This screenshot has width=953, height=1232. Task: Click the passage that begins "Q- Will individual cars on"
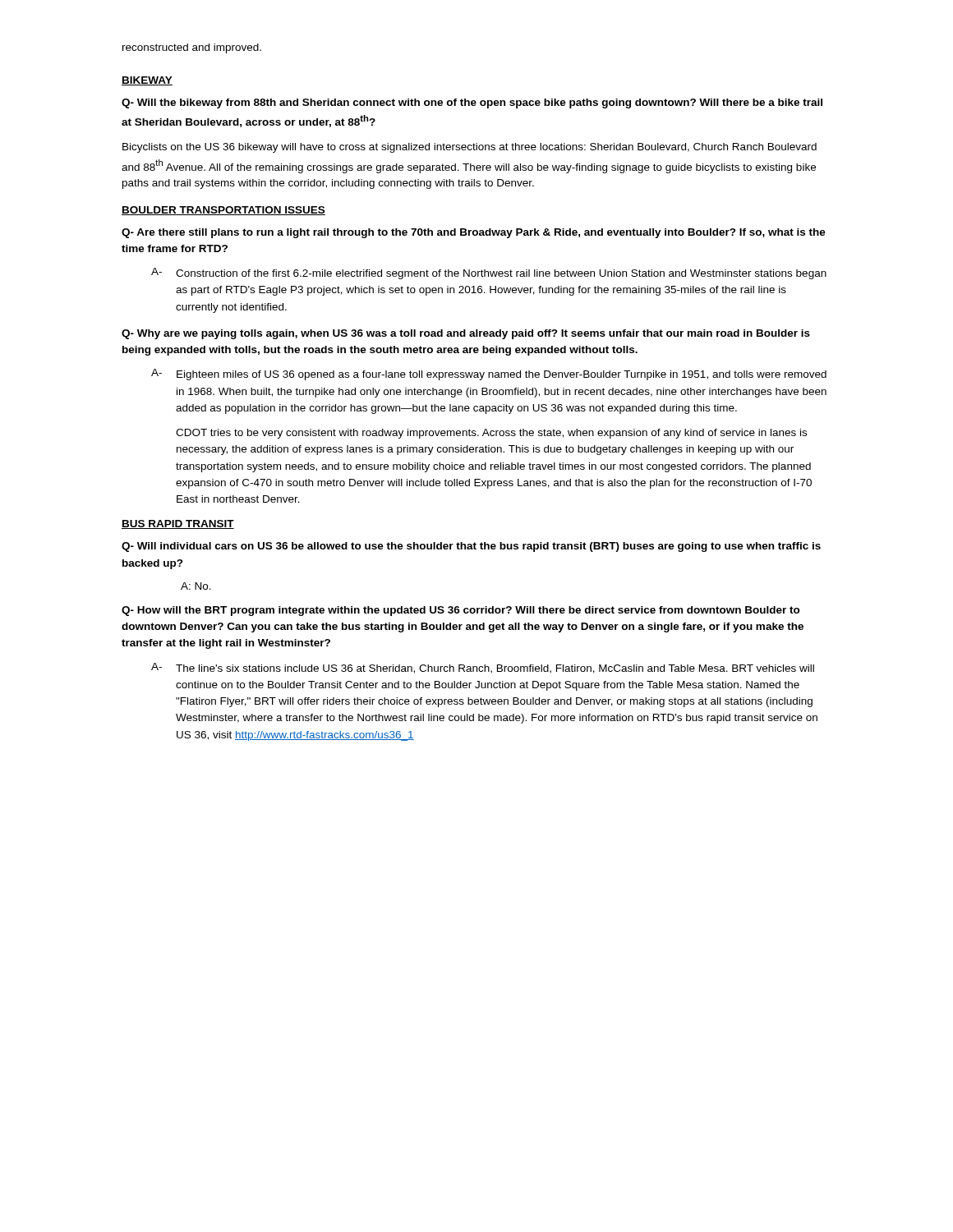pyautogui.click(x=471, y=554)
